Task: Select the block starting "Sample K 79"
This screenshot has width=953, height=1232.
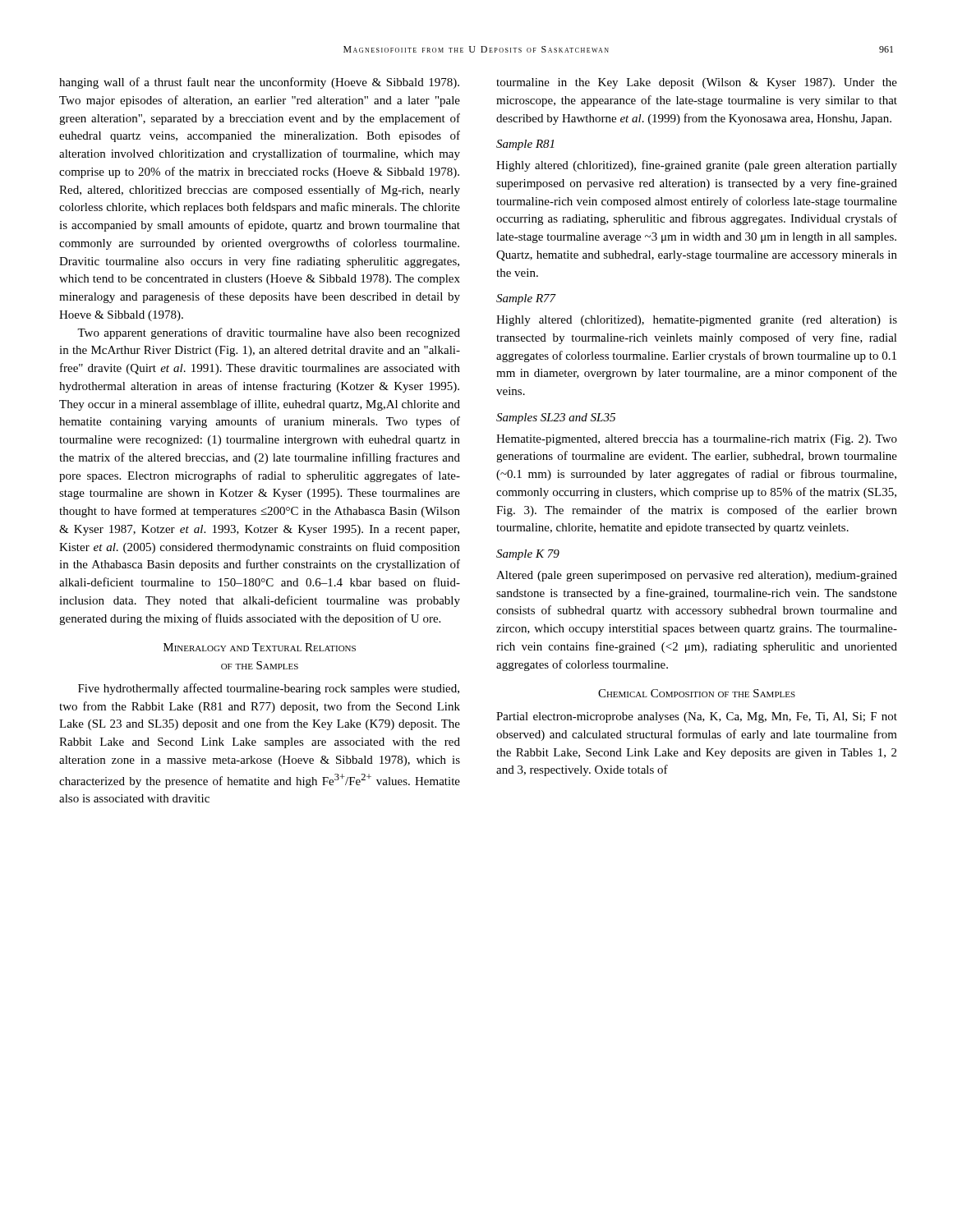Action: [x=528, y=555]
